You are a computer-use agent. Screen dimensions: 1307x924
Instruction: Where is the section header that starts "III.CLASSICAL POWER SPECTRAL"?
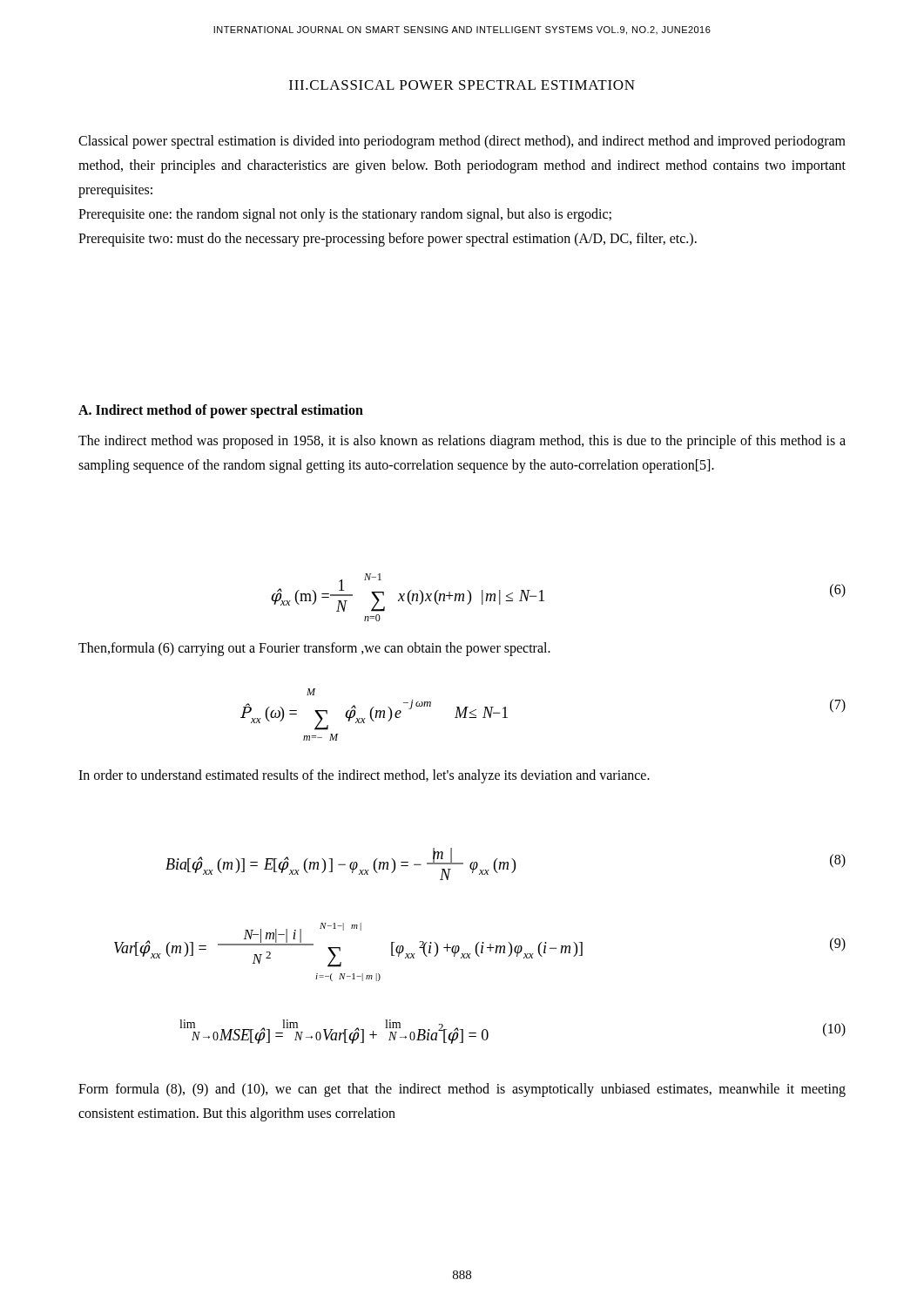462,85
